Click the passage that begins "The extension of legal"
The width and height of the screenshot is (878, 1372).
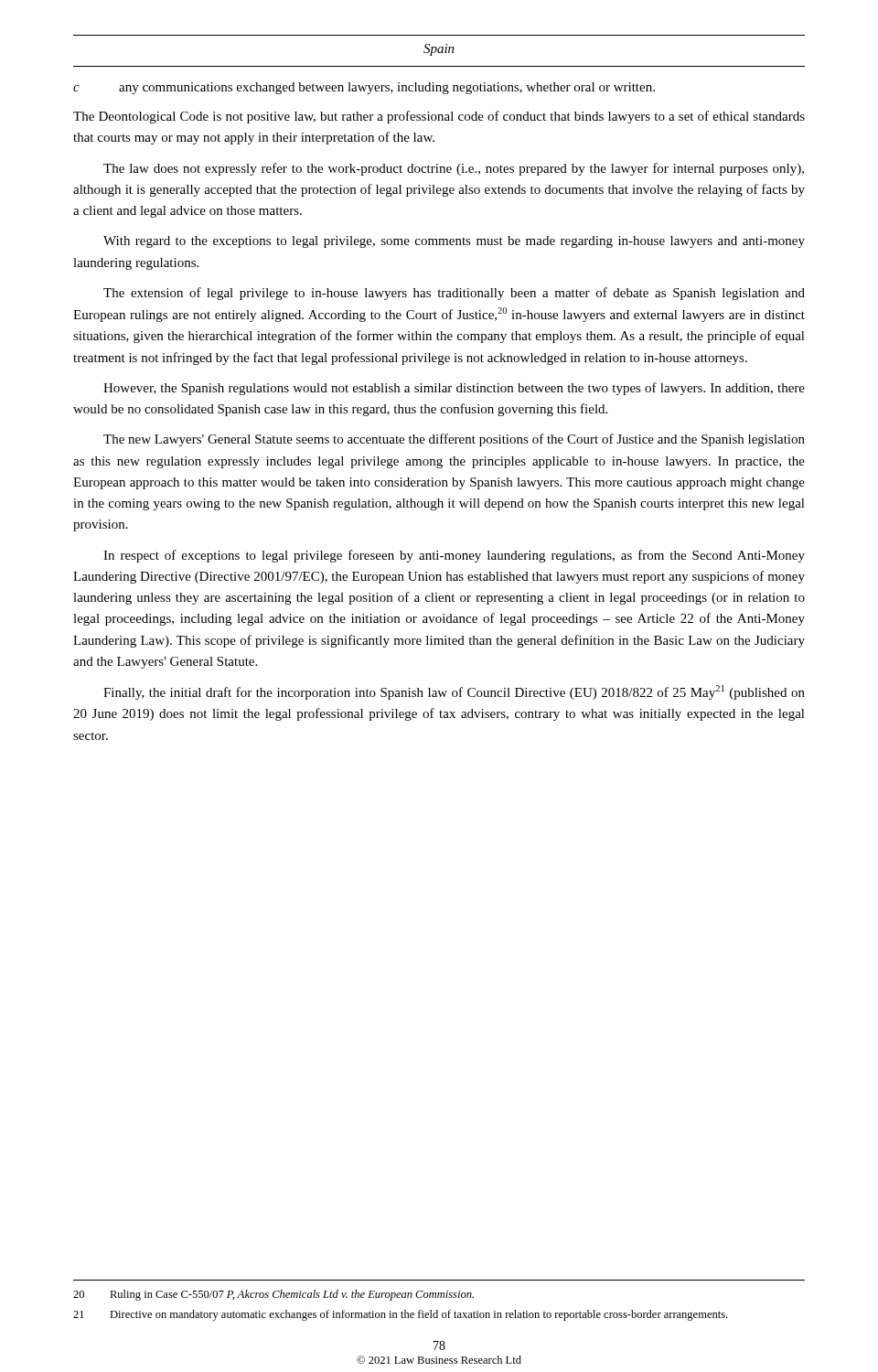pos(439,325)
